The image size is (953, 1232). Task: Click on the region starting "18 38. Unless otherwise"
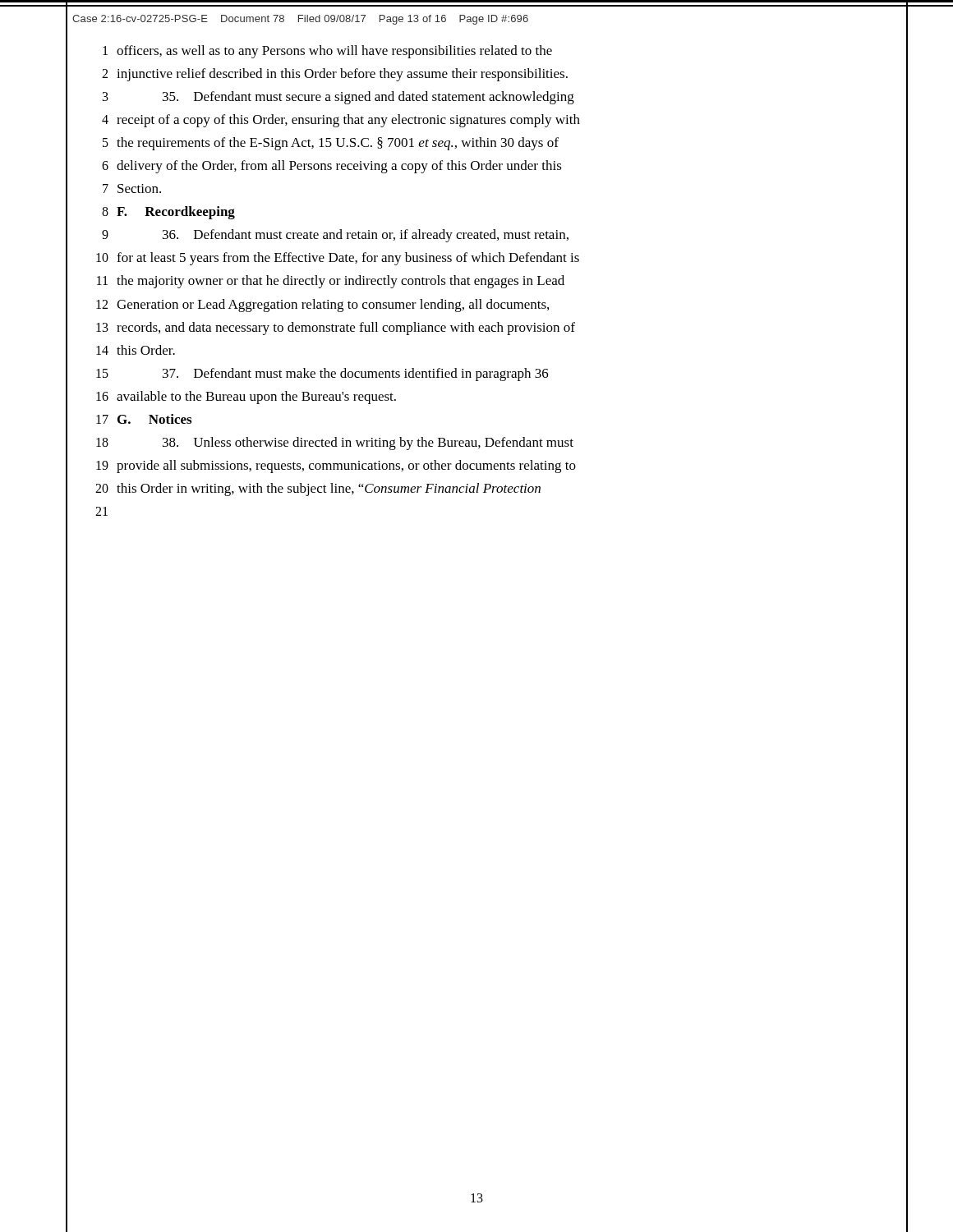[x=487, y=466]
